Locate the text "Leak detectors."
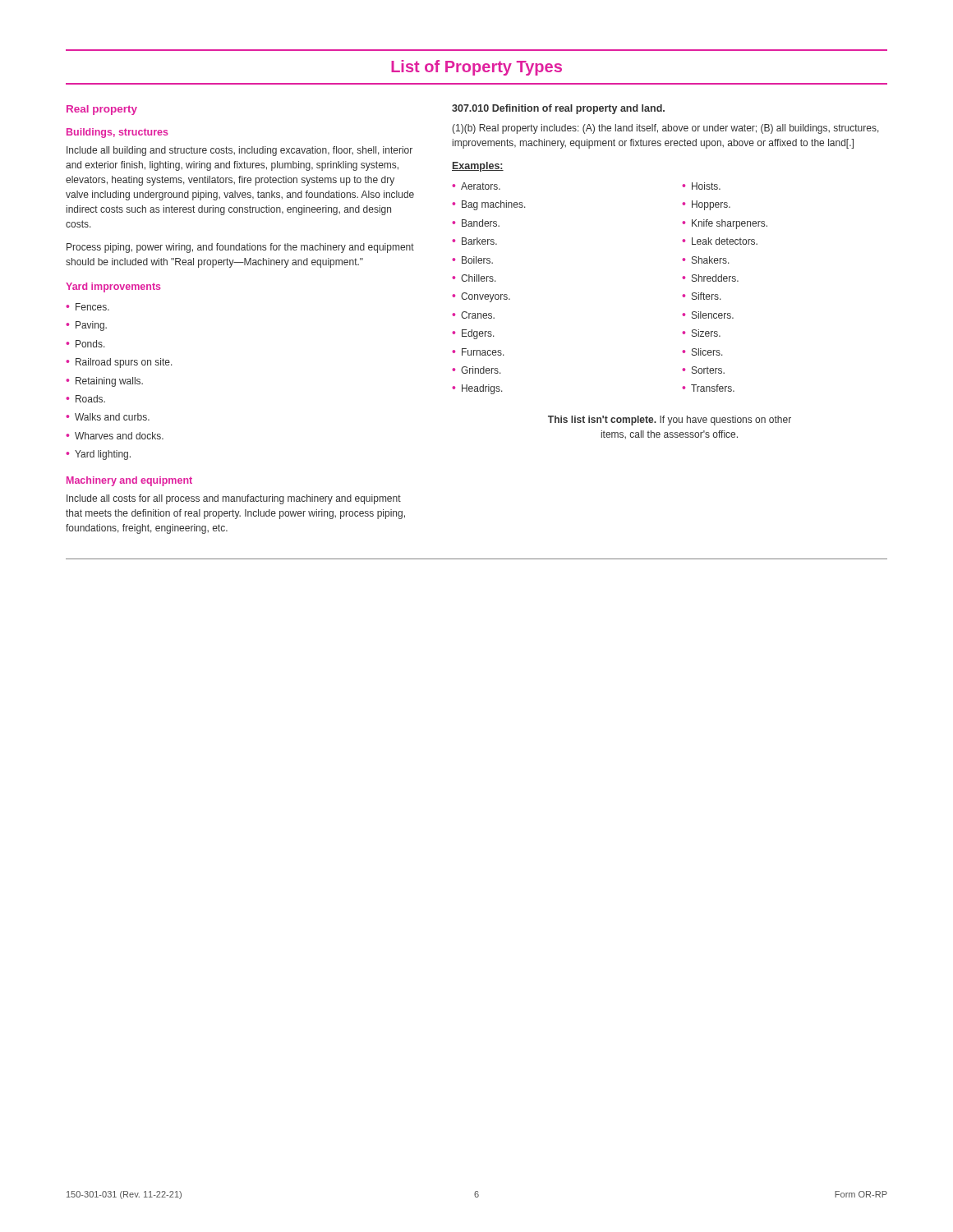The width and height of the screenshot is (953, 1232). point(725,242)
